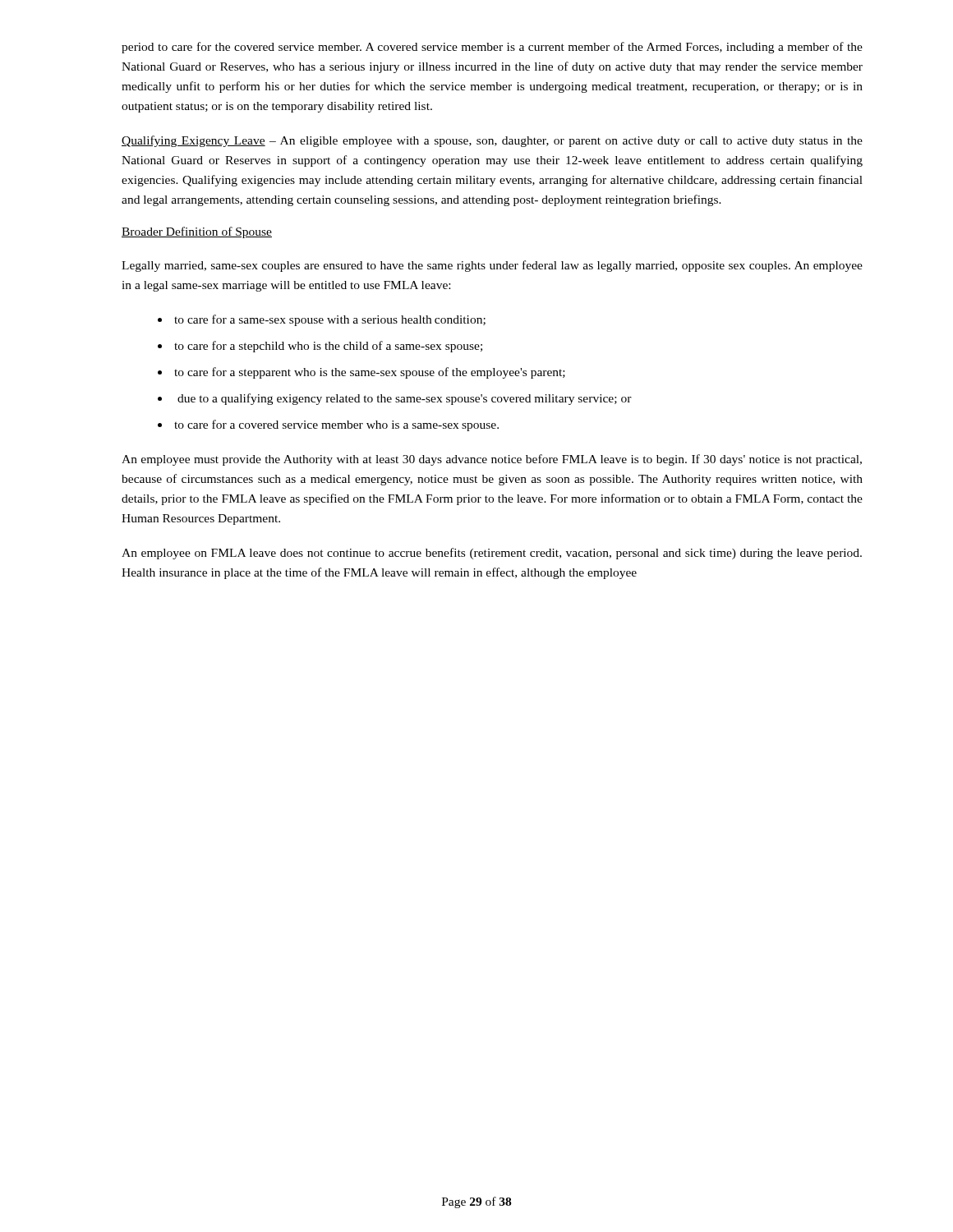Click on the text block with the text "An employee on FMLA leave does"
The width and height of the screenshot is (953, 1232).
pyautogui.click(x=492, y=562)
